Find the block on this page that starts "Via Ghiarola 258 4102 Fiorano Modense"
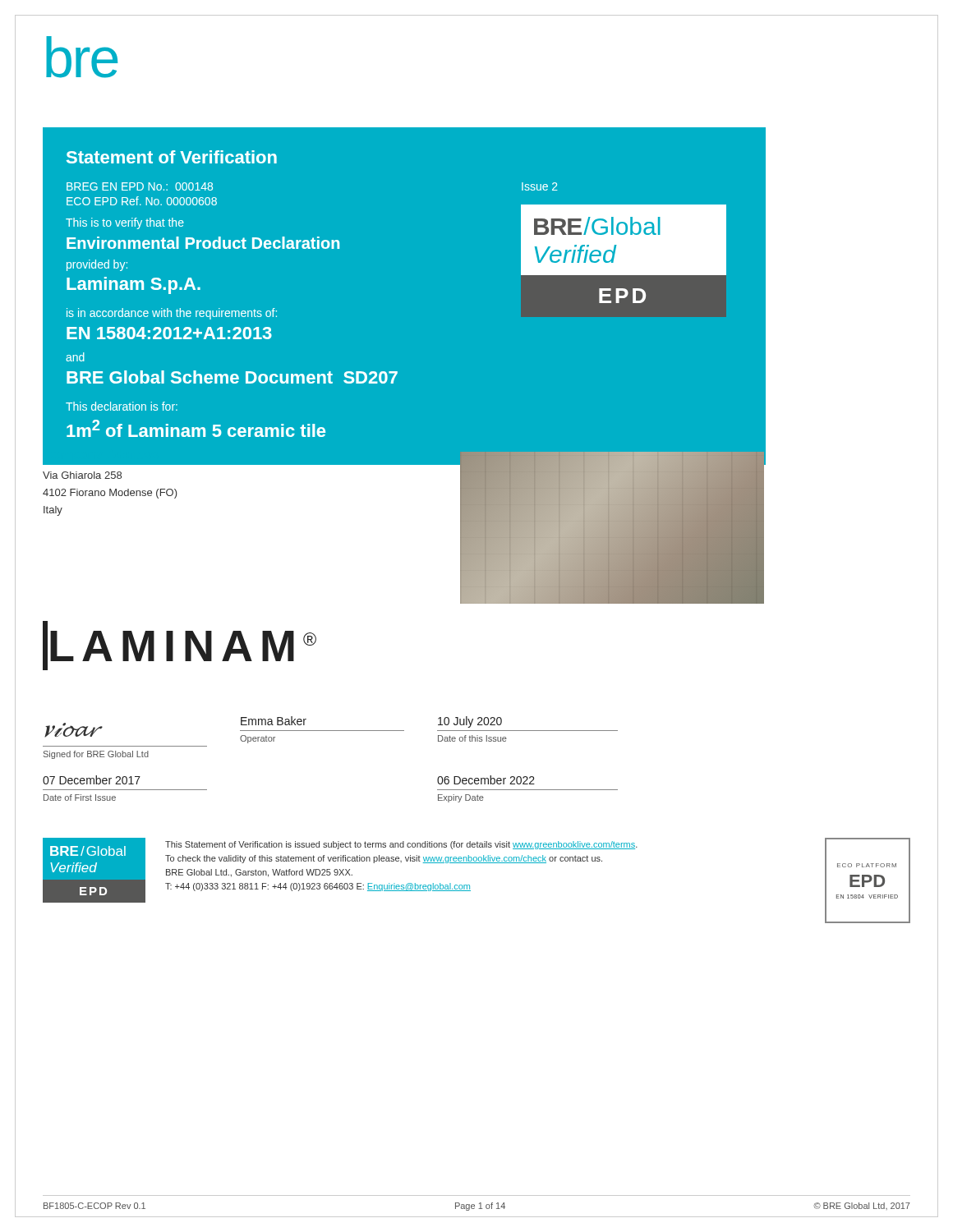This screenshot has height=1232, width=953. (110, 492)
